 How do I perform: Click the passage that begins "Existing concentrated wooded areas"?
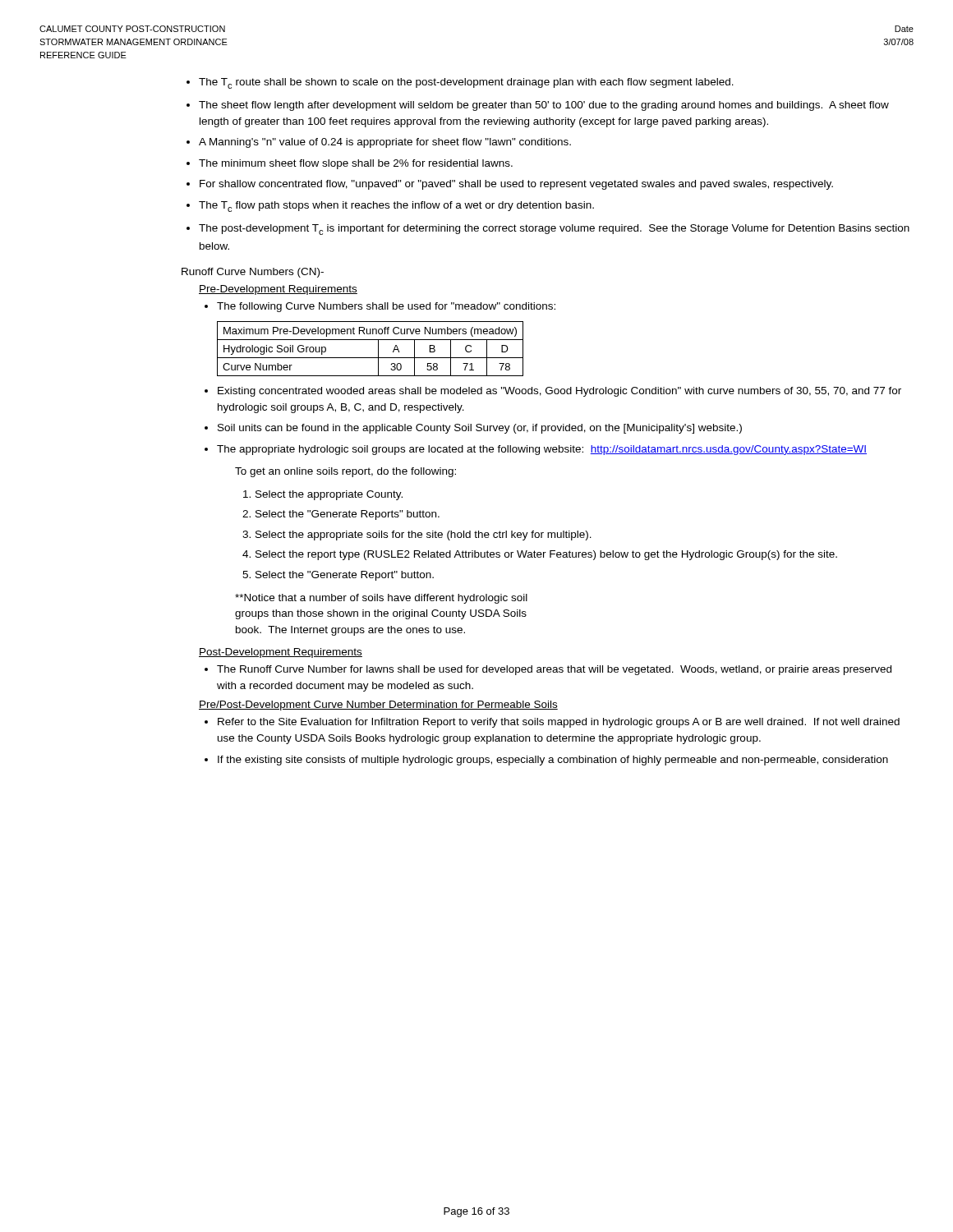coord(559,399)
